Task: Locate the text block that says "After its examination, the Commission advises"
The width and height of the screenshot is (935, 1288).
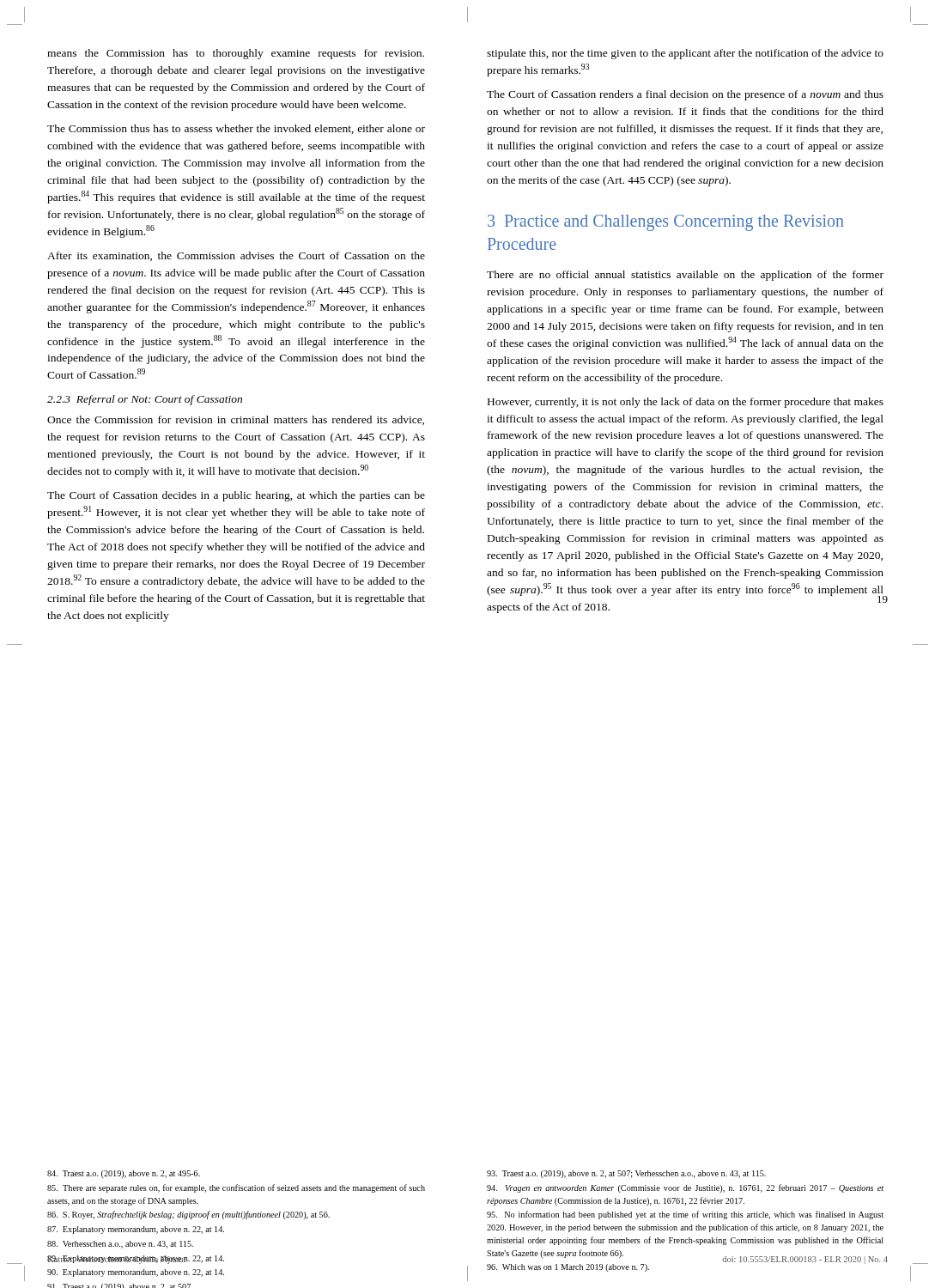Action: click(x=236, y=315)
